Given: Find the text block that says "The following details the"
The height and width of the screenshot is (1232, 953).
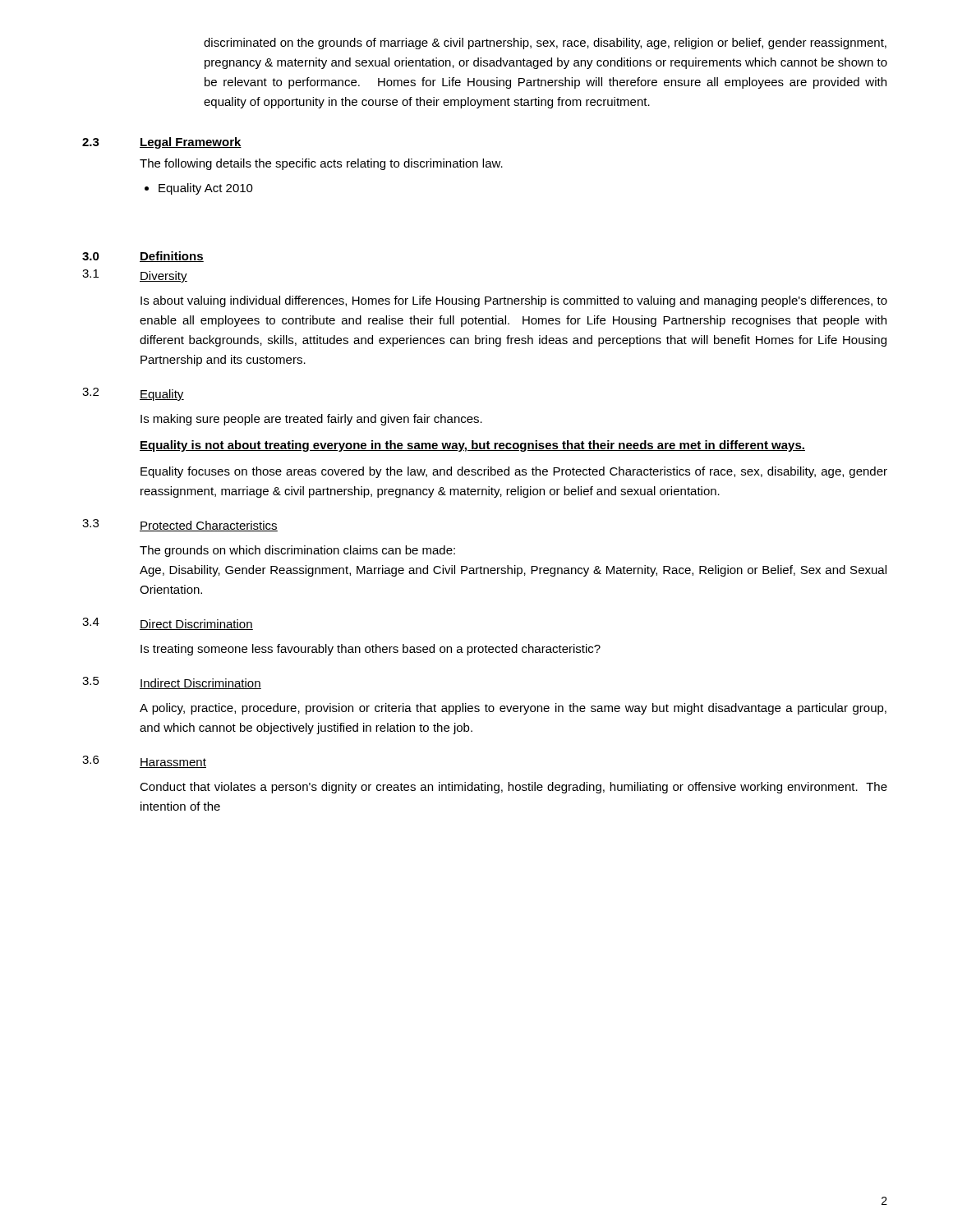Looking at the screenshot, I should coord(322,163).
